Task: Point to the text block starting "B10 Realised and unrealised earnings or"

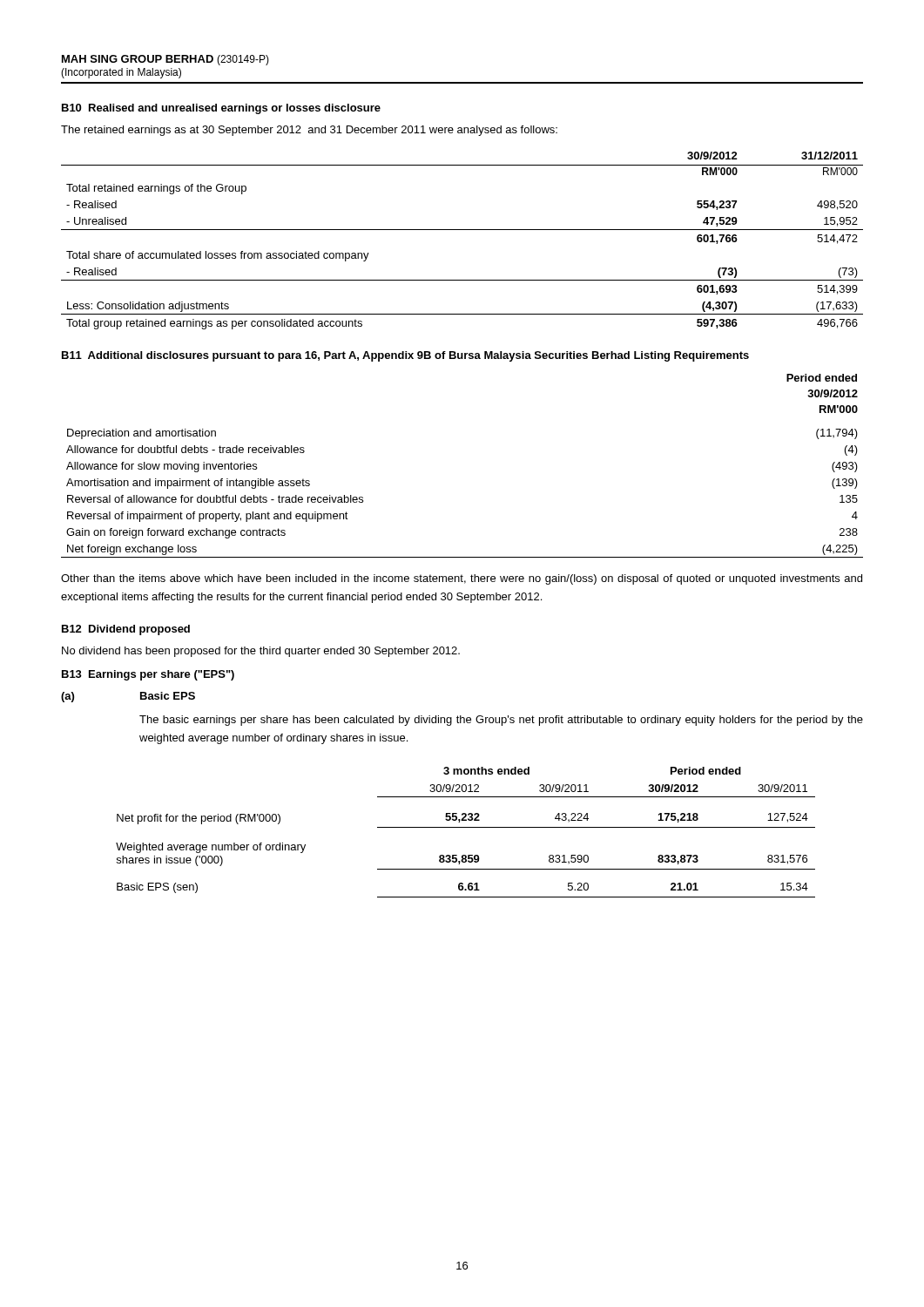Action: coord(221,108)
